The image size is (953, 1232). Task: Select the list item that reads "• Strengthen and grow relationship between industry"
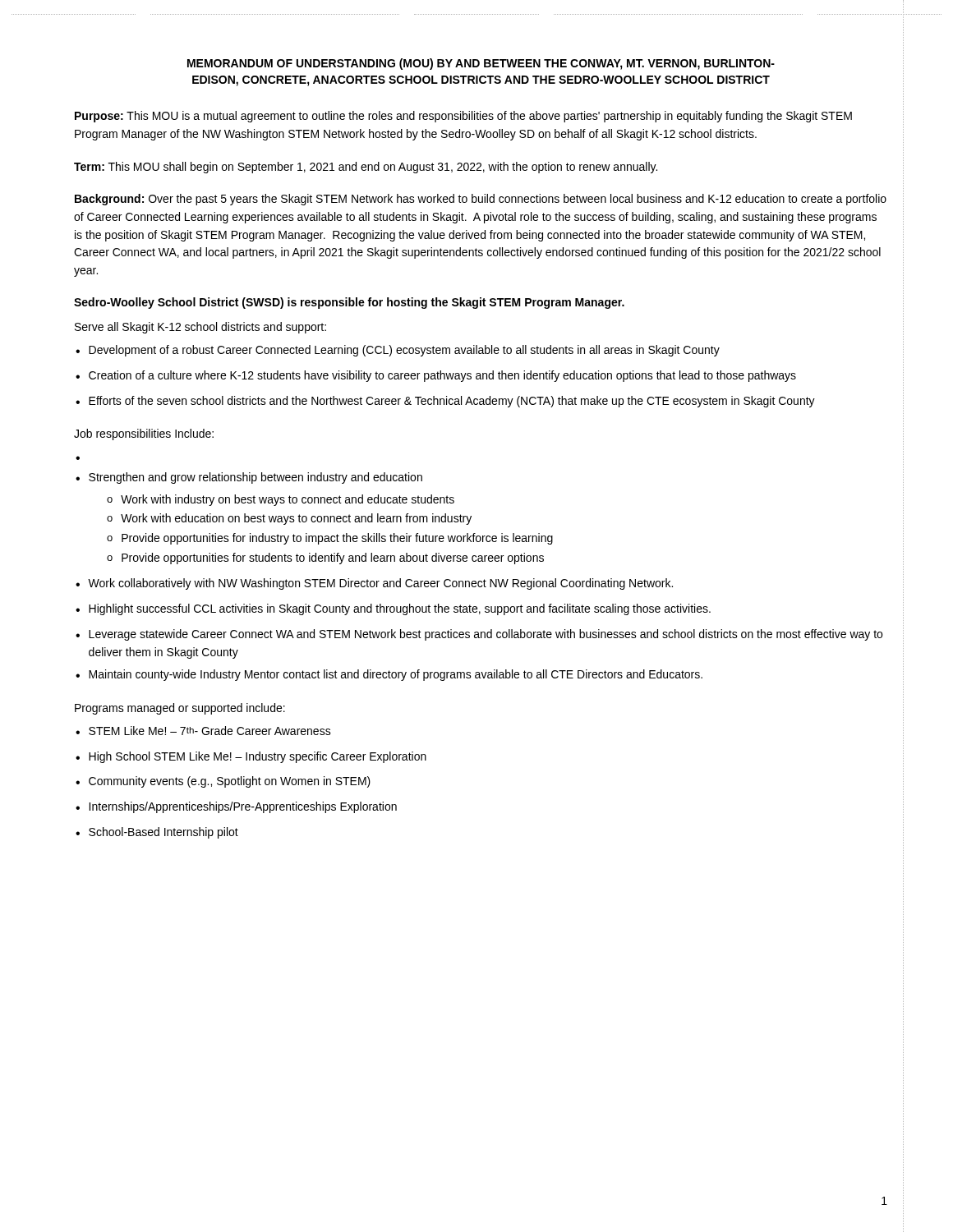(x=314, y=519)
